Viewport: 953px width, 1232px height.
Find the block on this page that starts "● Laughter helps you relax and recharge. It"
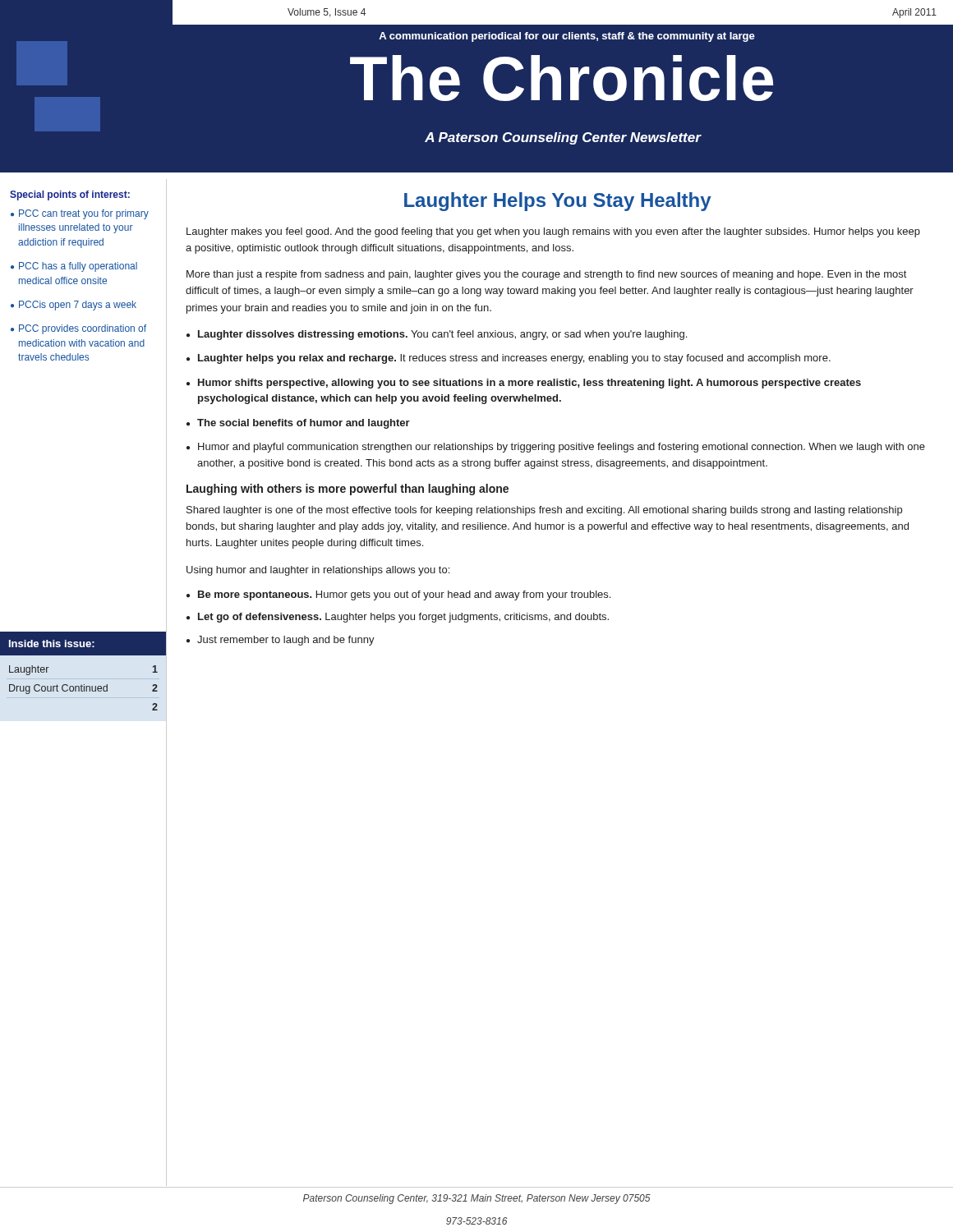point(508,358)
